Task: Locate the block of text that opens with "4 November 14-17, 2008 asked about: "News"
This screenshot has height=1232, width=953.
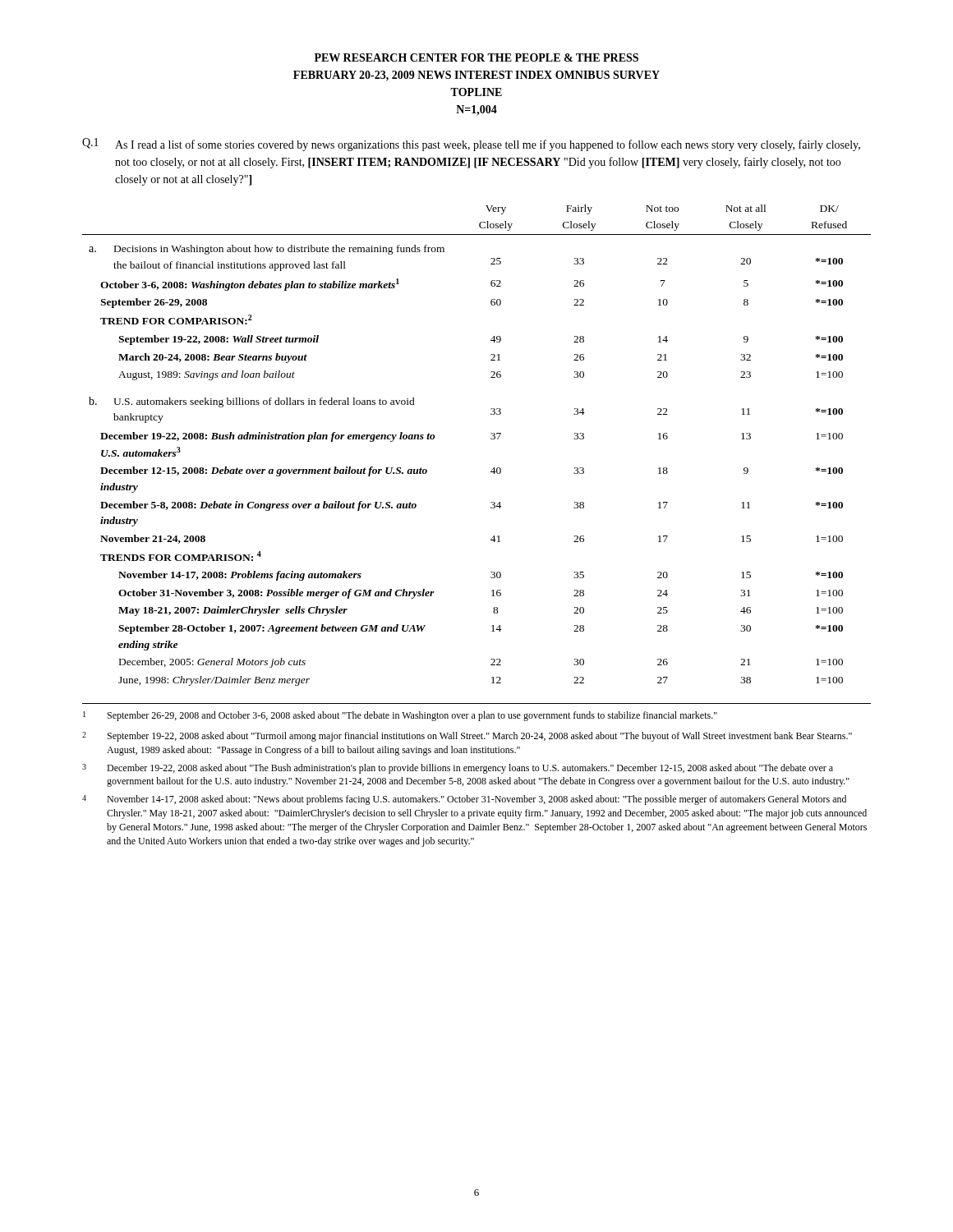Action: pyautogui.click(x=476, y=820)
